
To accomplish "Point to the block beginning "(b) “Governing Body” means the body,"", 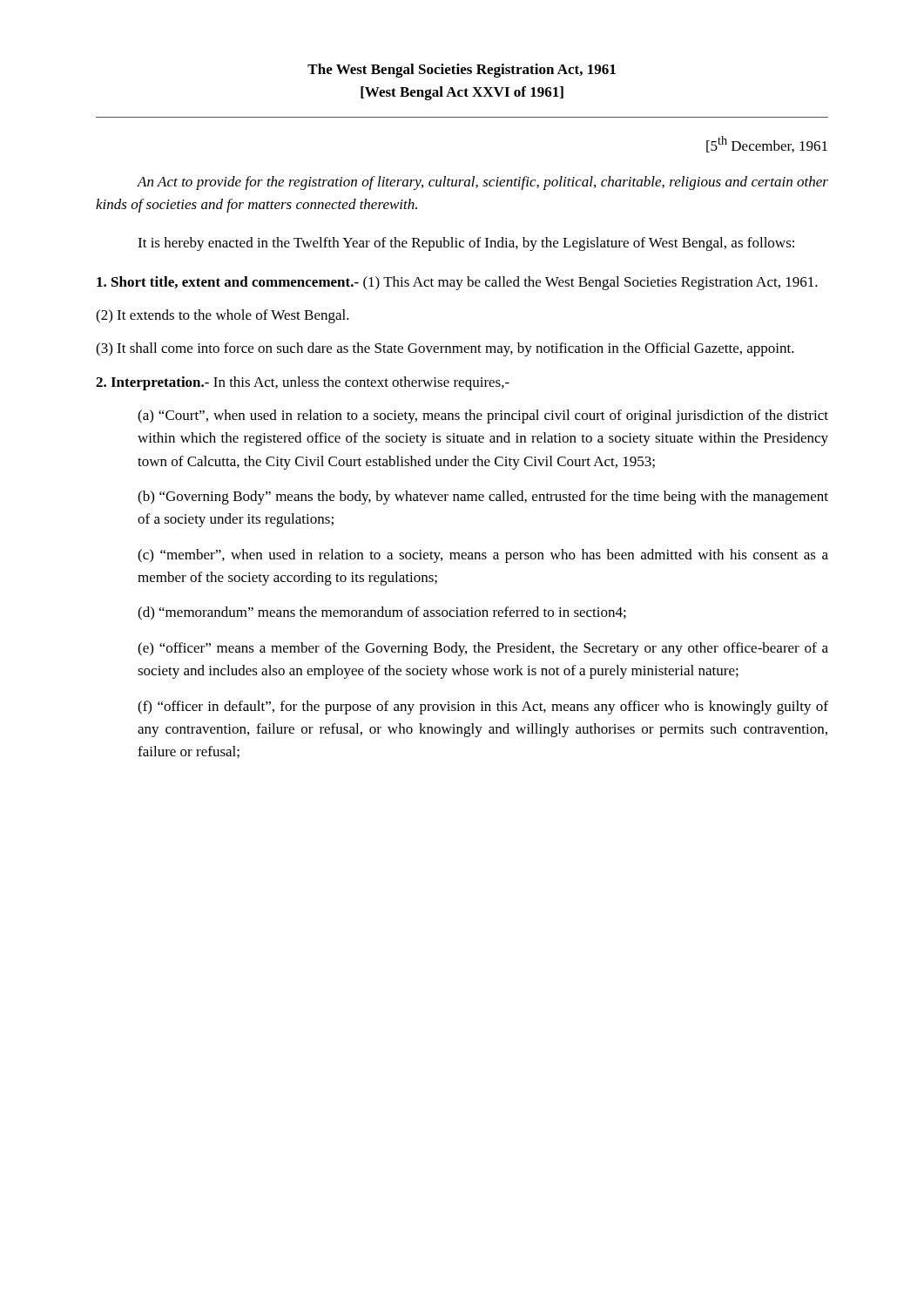I will tap(483, 508).
